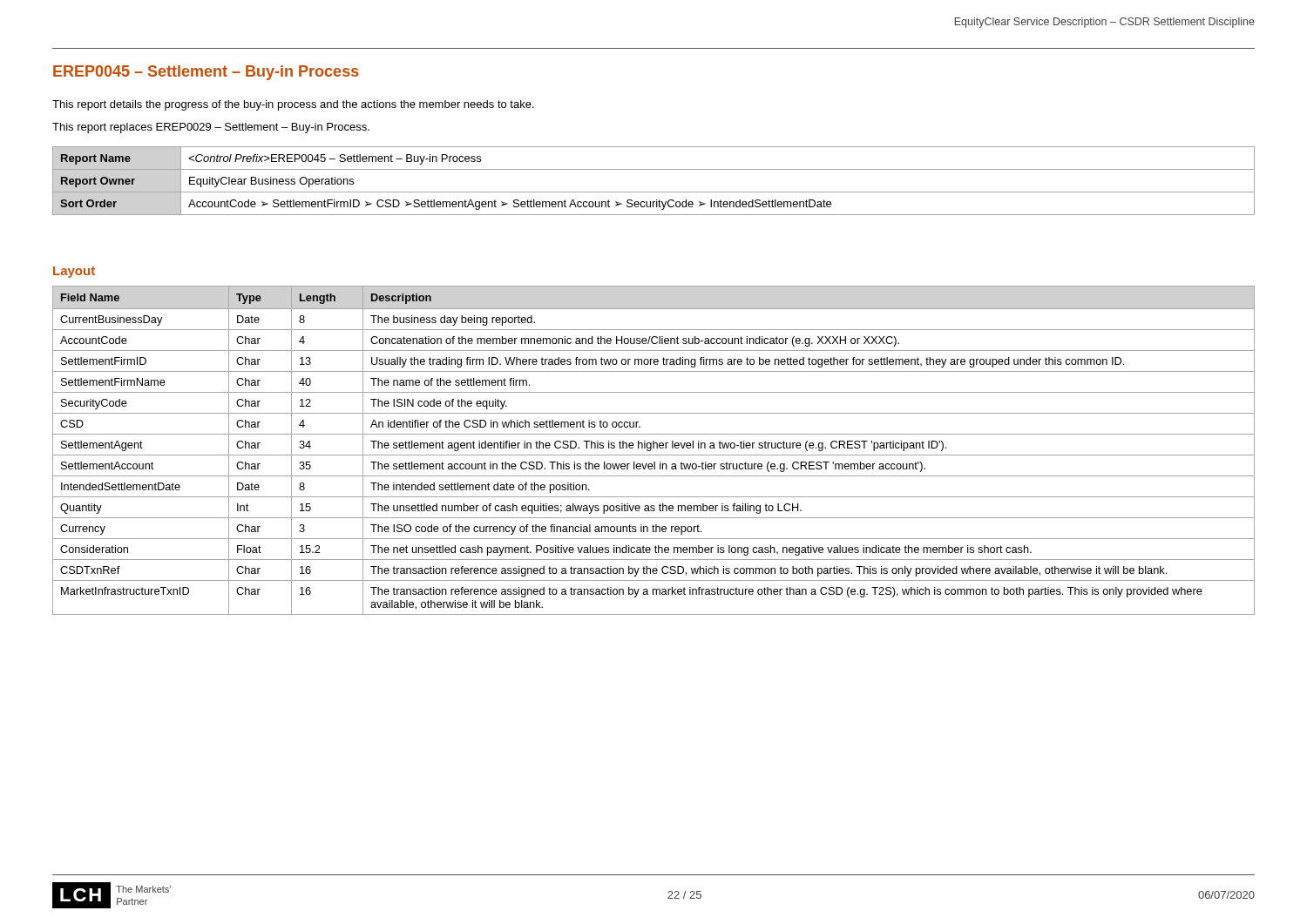Click on the table containing "The settlement agent identifier"

coord(654,450)
